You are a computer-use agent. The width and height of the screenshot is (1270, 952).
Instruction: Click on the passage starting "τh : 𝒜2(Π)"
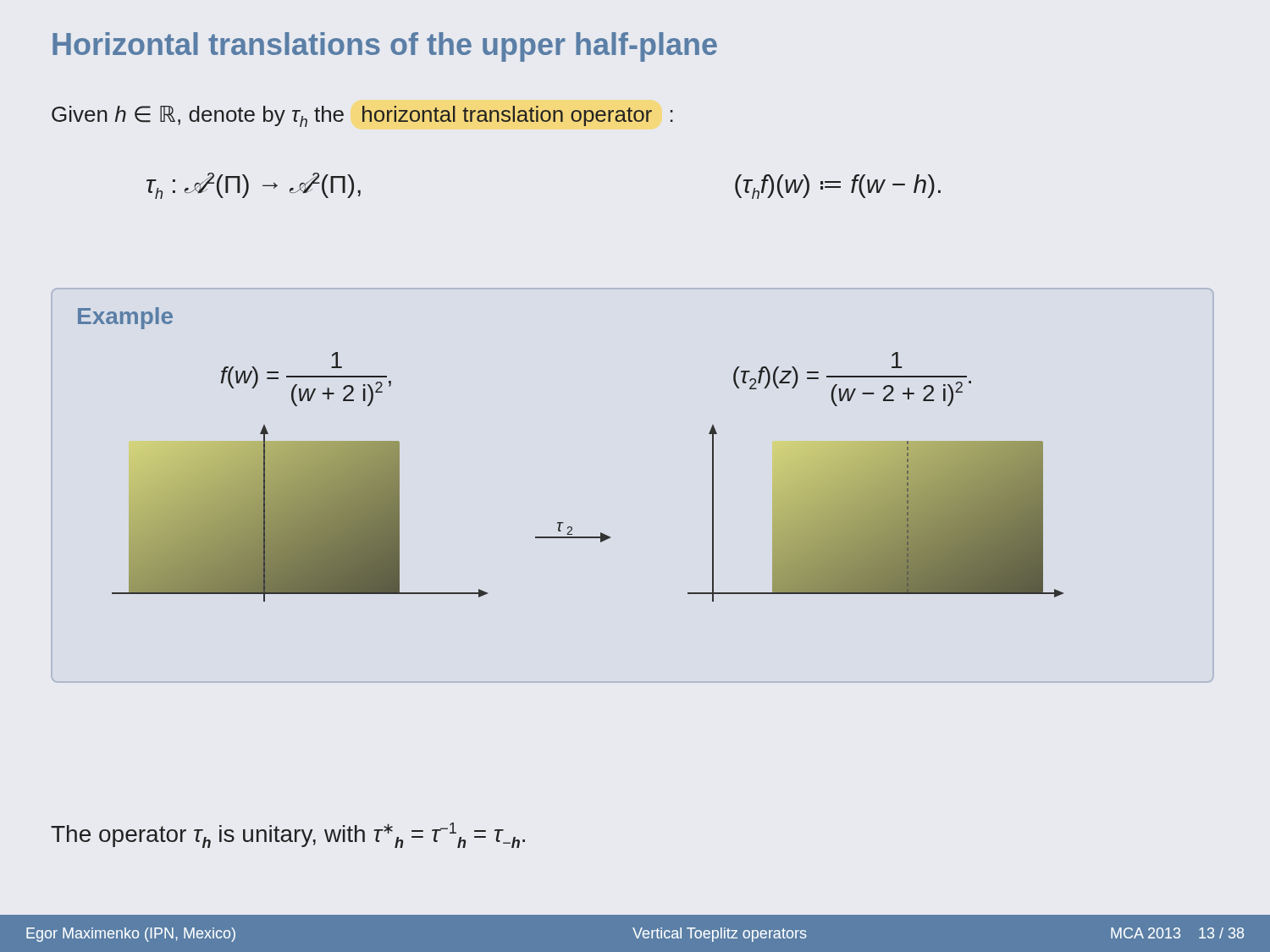tap(247, 186)
